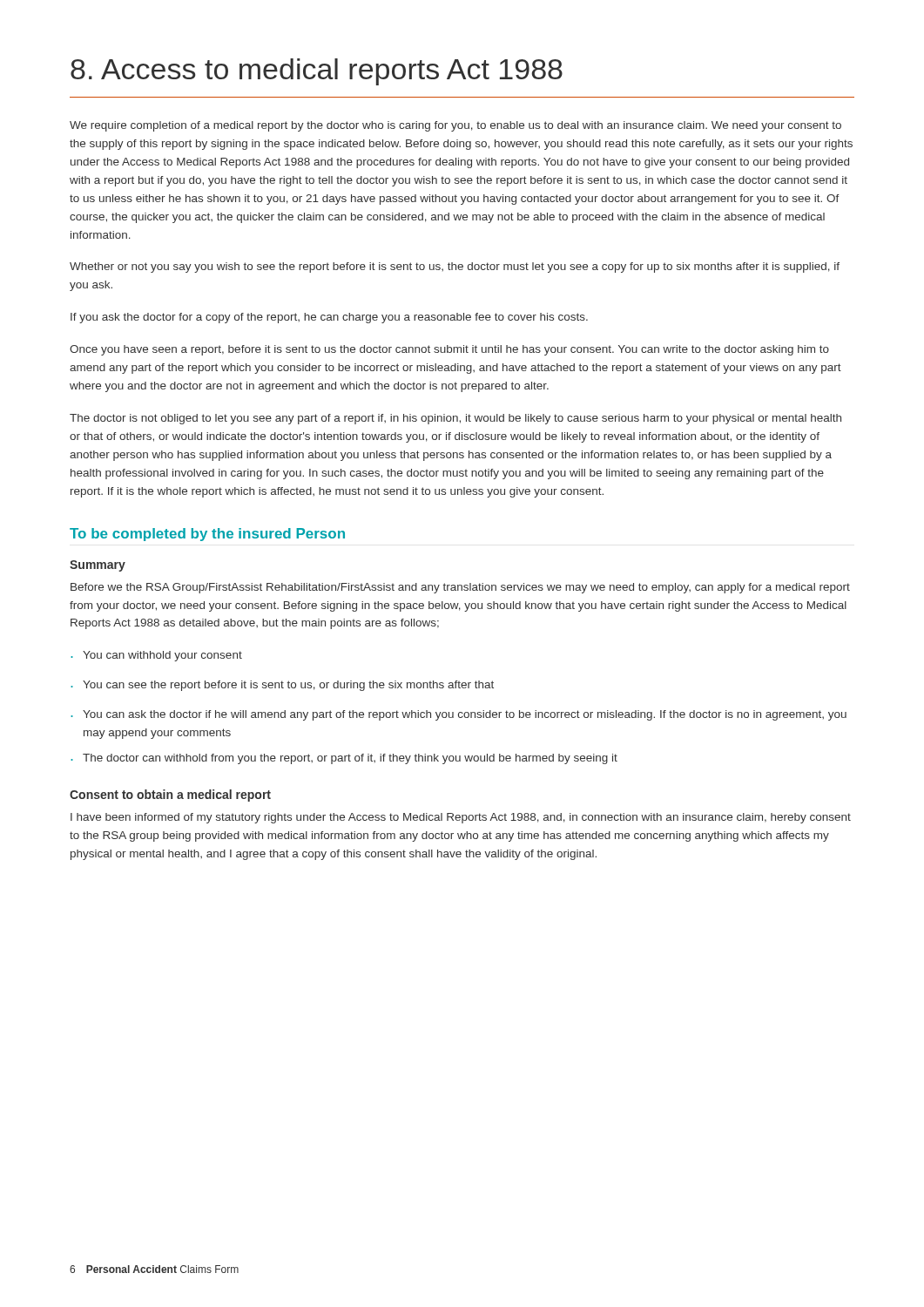Locate the region starting "· The doctor can withhold"

pyautogui.click(x=462, y=761)
